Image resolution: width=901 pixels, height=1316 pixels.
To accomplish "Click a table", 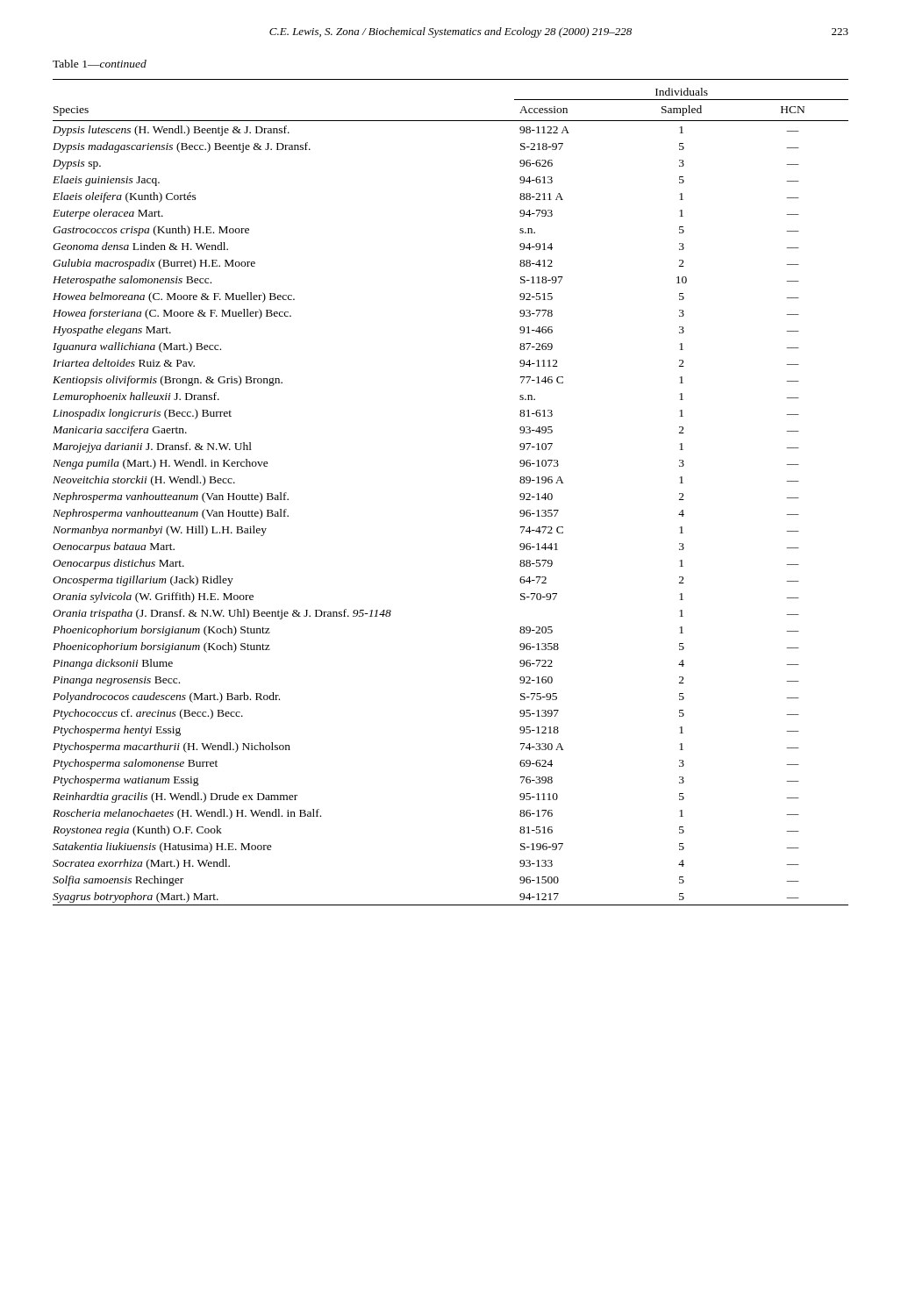I will [x=450, y=492].
